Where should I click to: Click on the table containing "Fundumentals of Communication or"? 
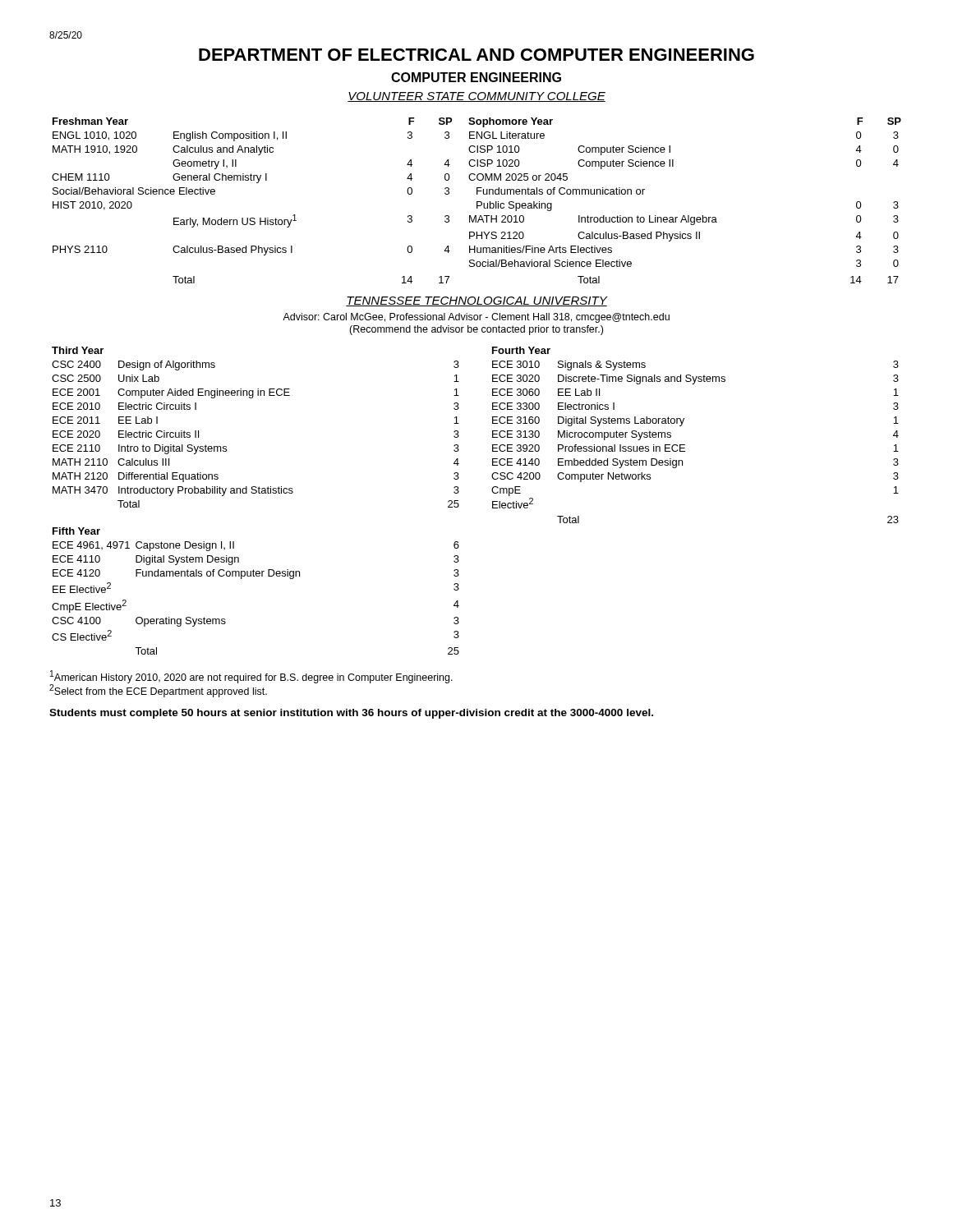(x=476, y=201)
